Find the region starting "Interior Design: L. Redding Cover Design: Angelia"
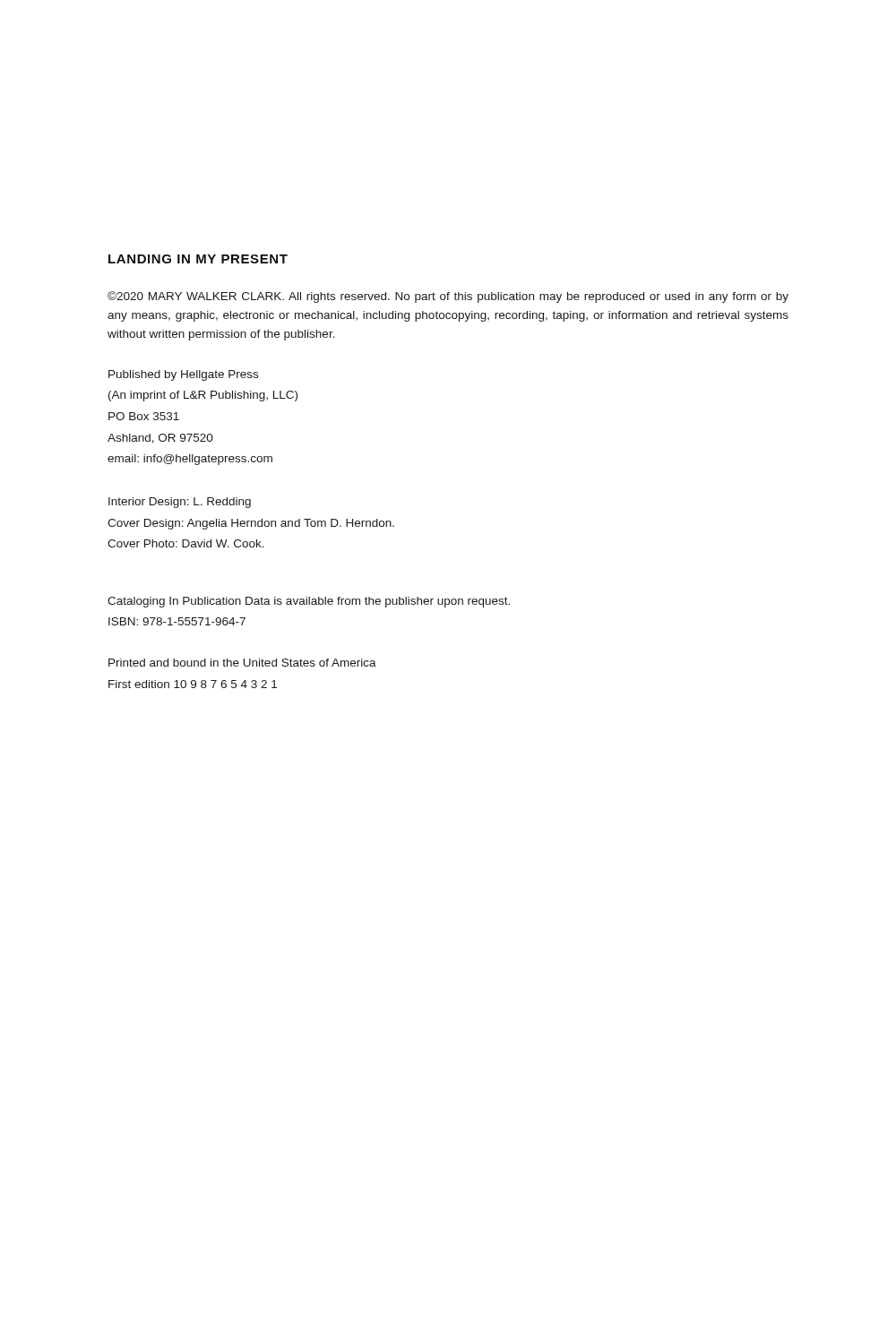The image size is (896, 1344). [x=251, y=522]
